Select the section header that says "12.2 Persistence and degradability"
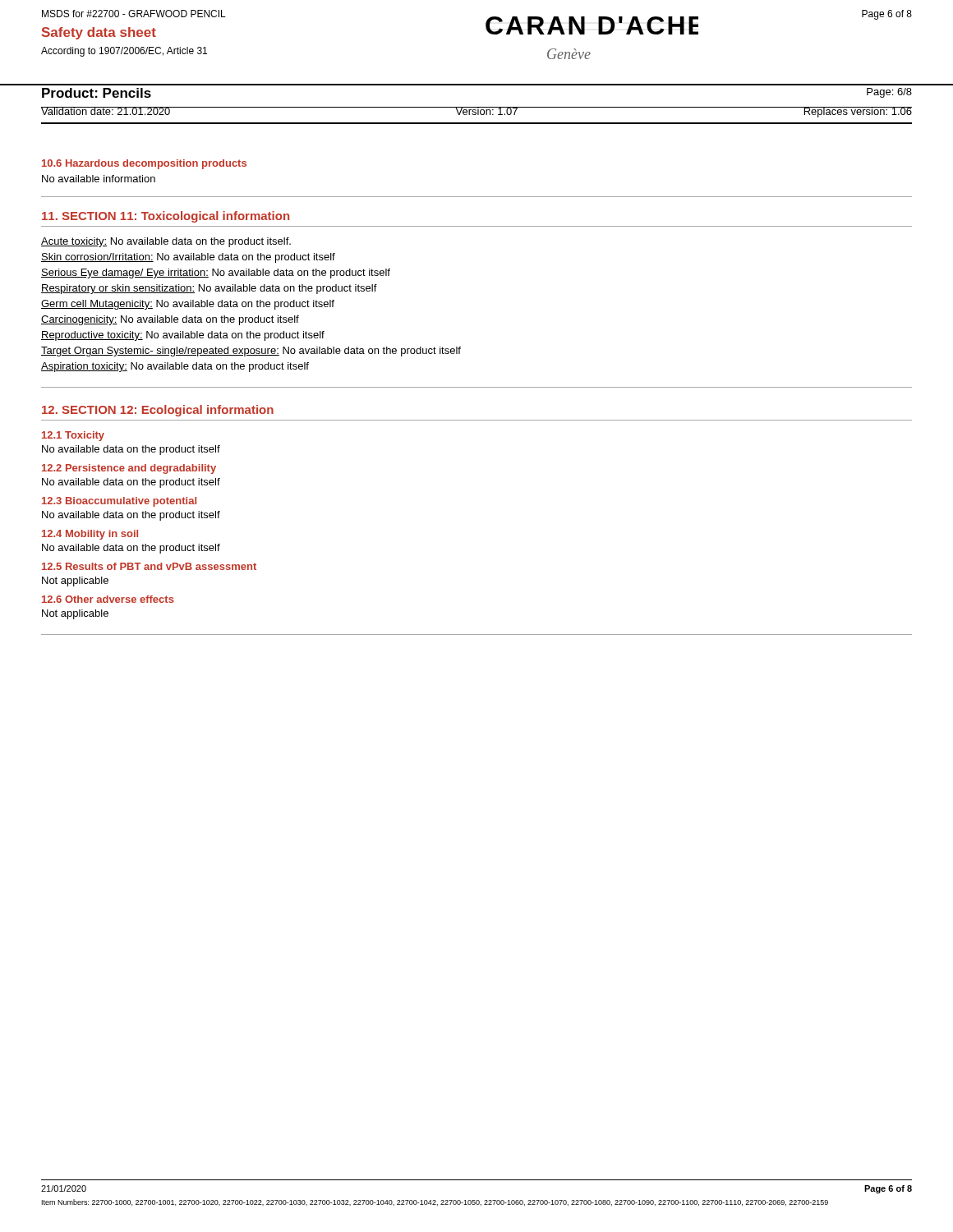This screenshot has height=1232, width=953. 129,468
